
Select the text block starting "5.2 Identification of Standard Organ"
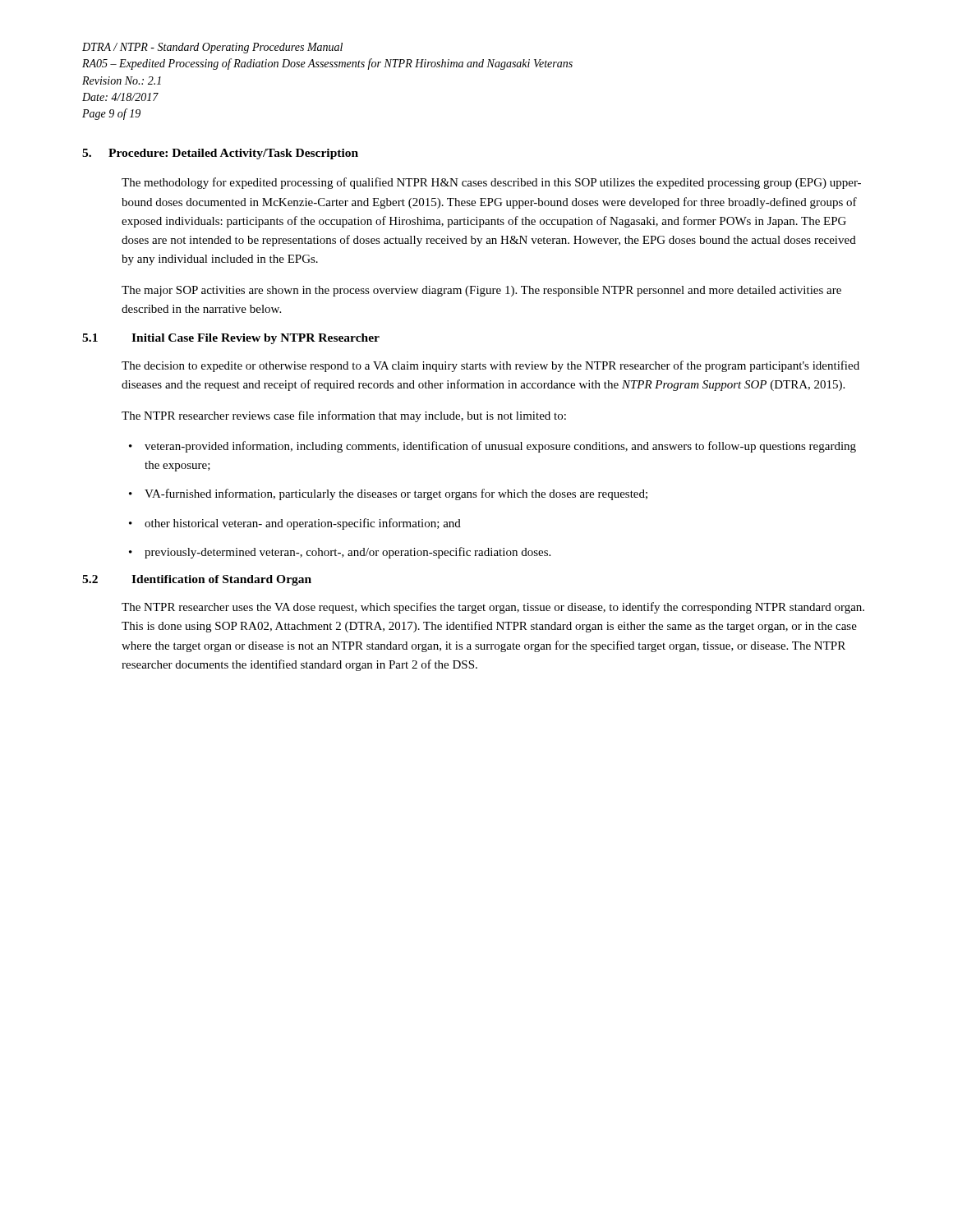(x=197, y=579)
